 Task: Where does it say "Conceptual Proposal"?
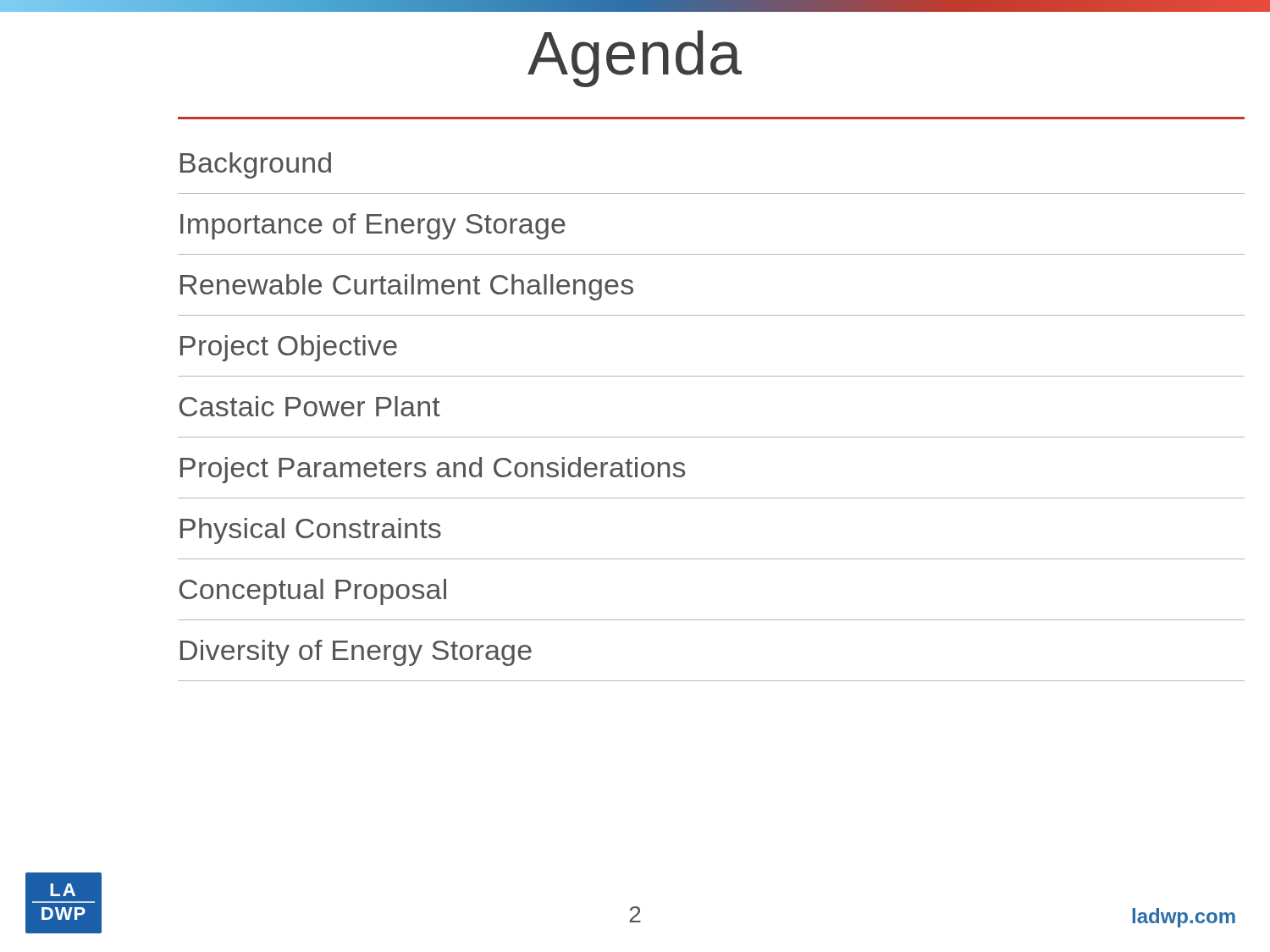tap(313, 589)
